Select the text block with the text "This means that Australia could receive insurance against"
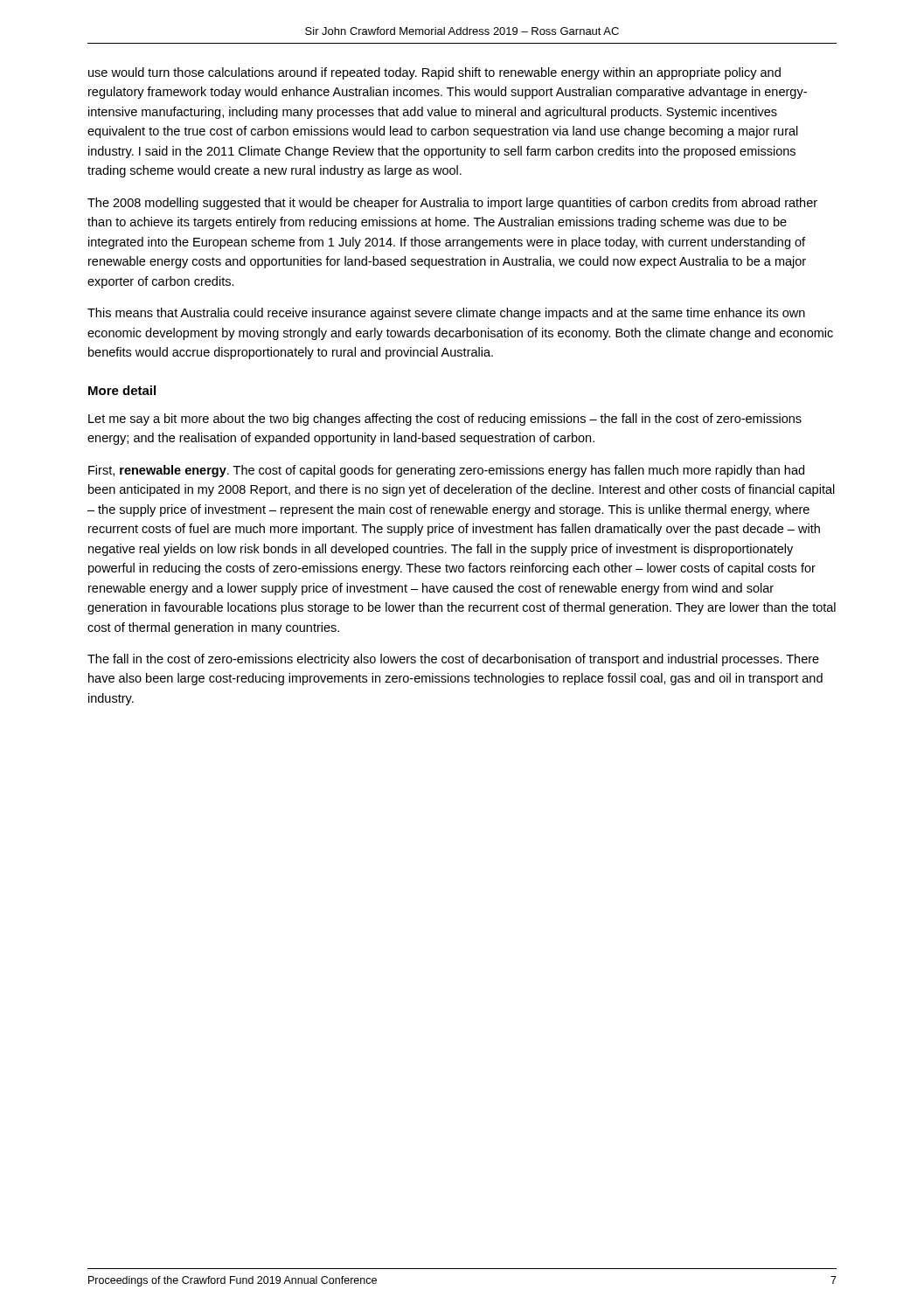This screenshot has height=1311, width=924. [x=462, y=333]
